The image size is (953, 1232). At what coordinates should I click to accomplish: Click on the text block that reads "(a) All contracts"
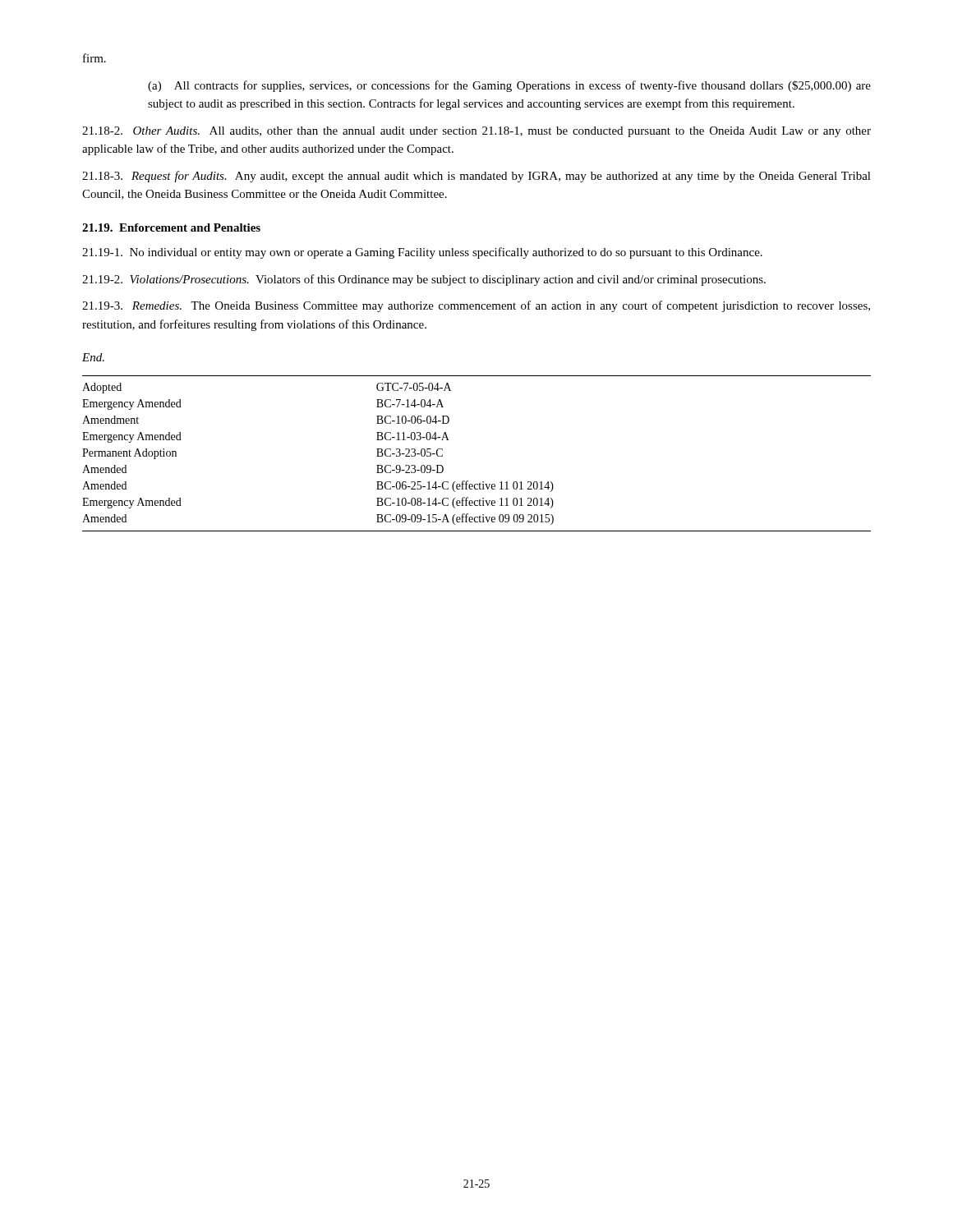tap(509, 94)
